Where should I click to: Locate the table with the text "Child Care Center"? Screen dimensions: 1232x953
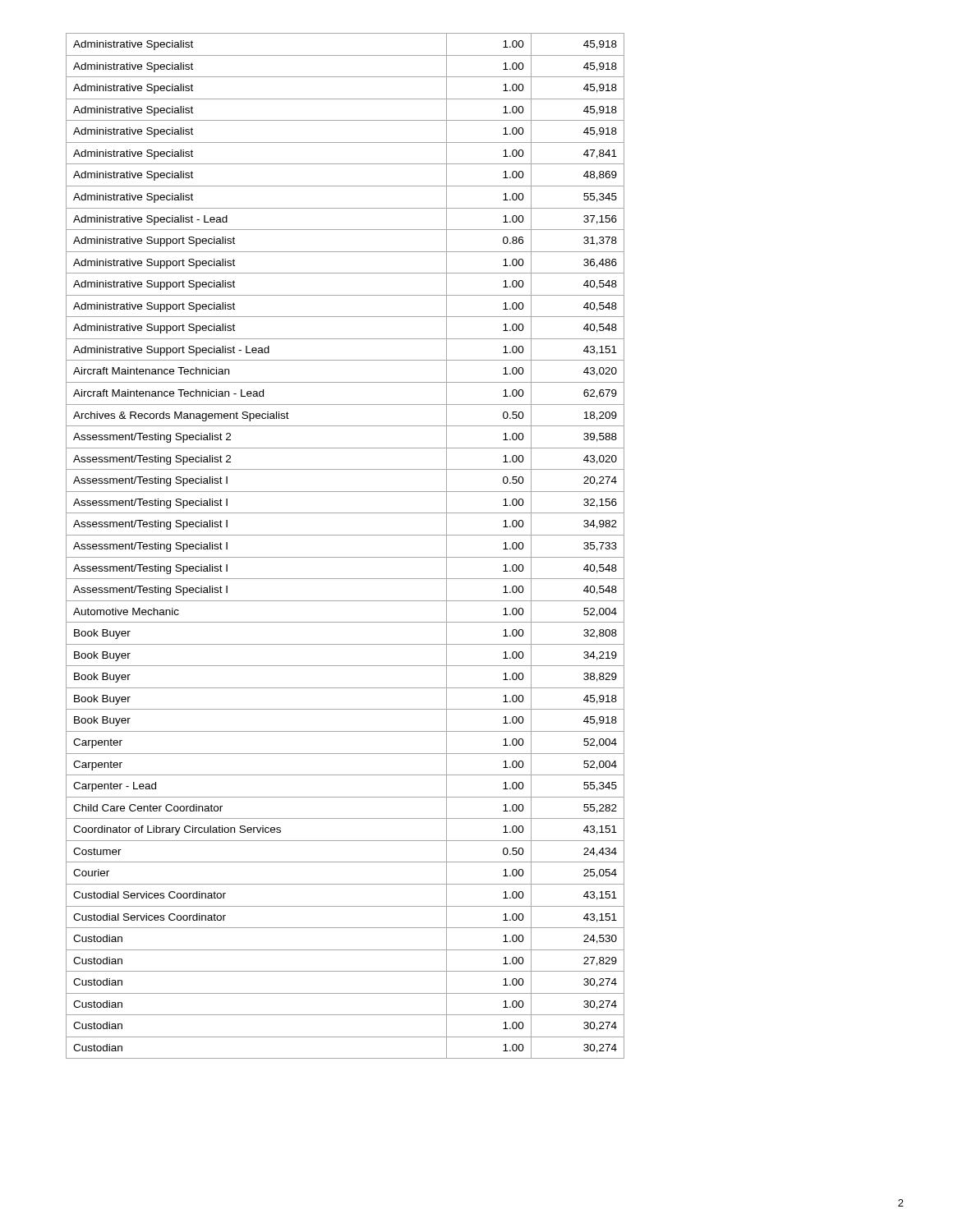tap(476, 546)
